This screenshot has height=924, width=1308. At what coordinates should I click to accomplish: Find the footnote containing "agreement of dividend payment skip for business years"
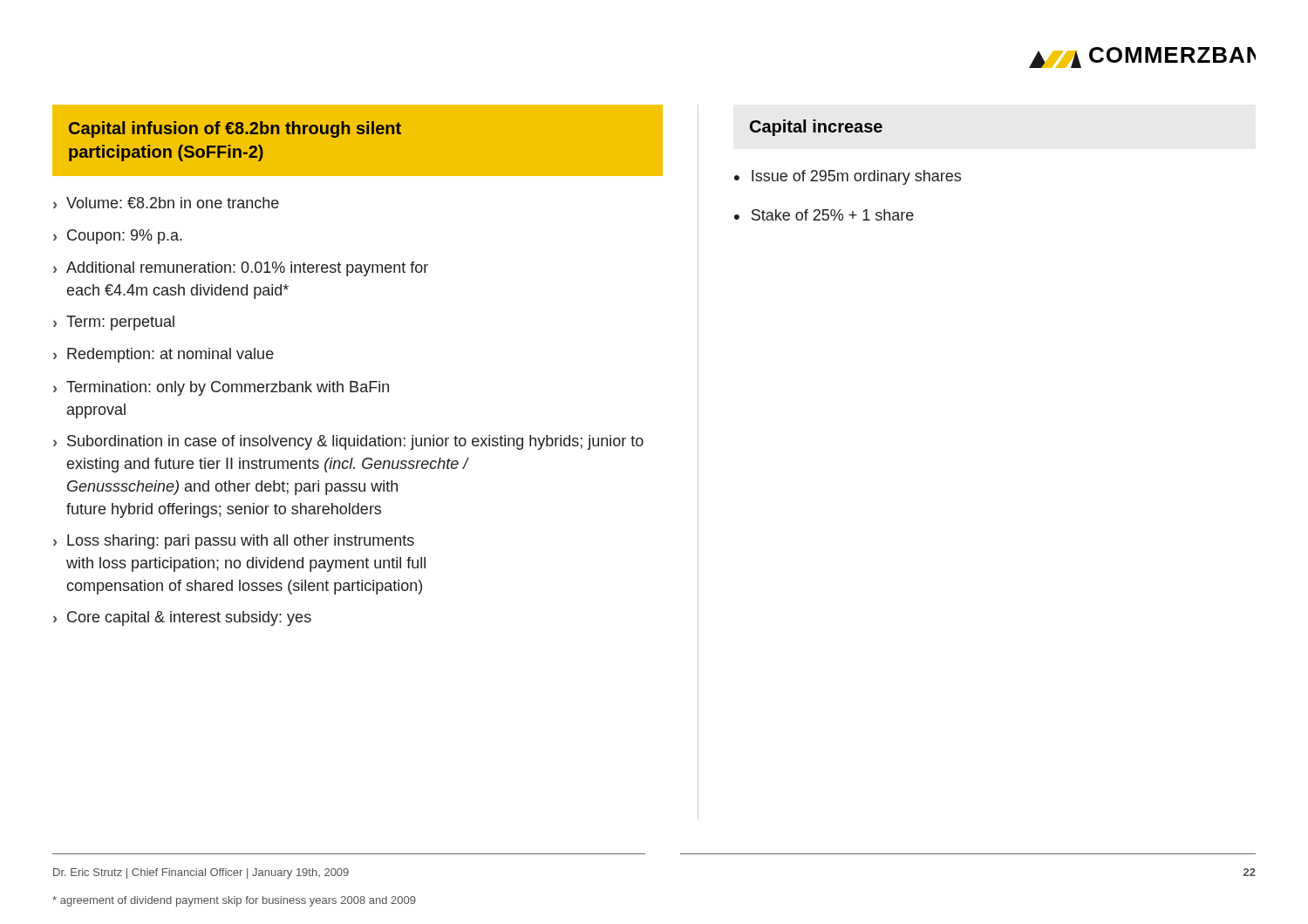tap(234, 900)
